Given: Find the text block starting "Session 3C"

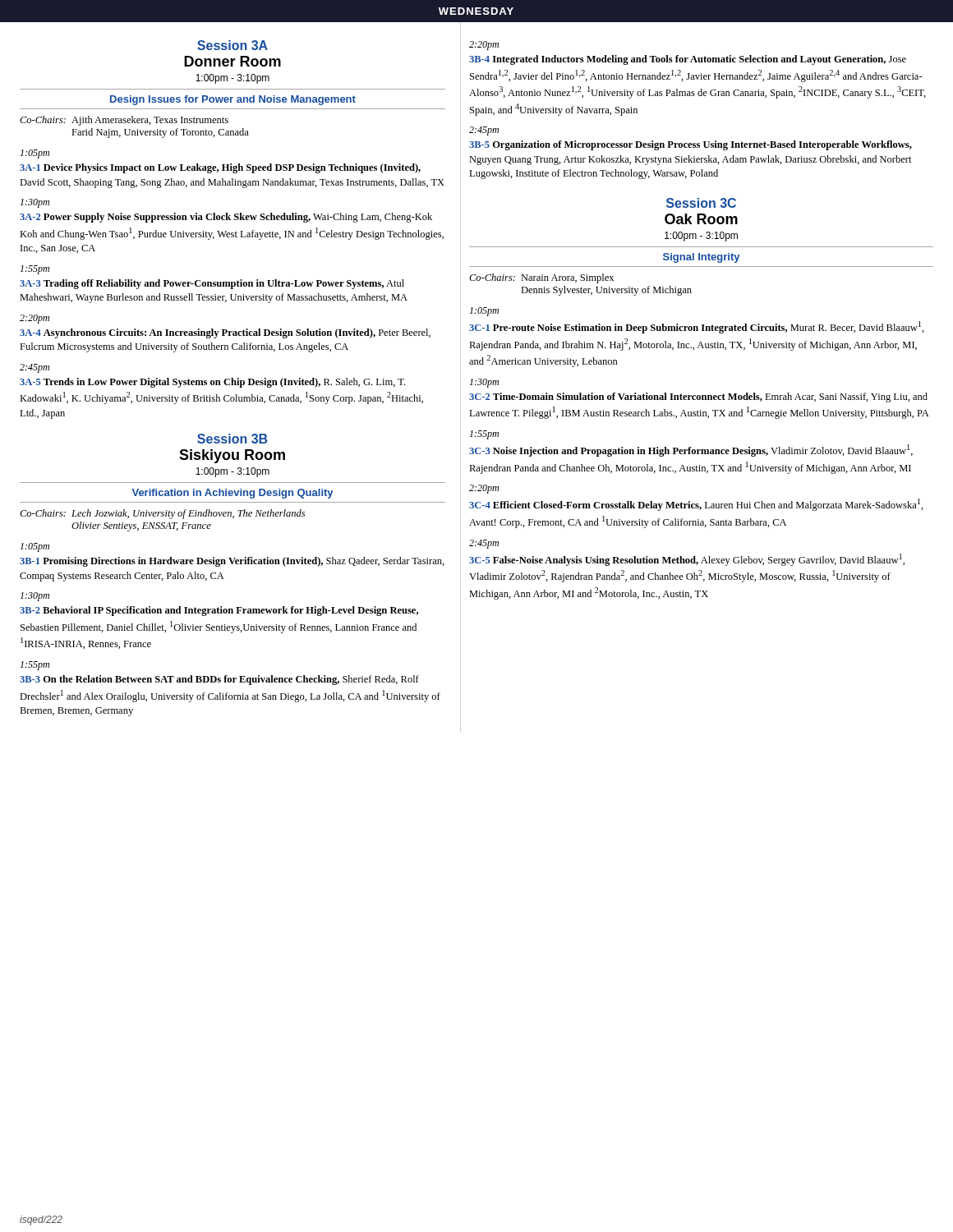Looking at the screenshot, I should [x=701, y=203].
